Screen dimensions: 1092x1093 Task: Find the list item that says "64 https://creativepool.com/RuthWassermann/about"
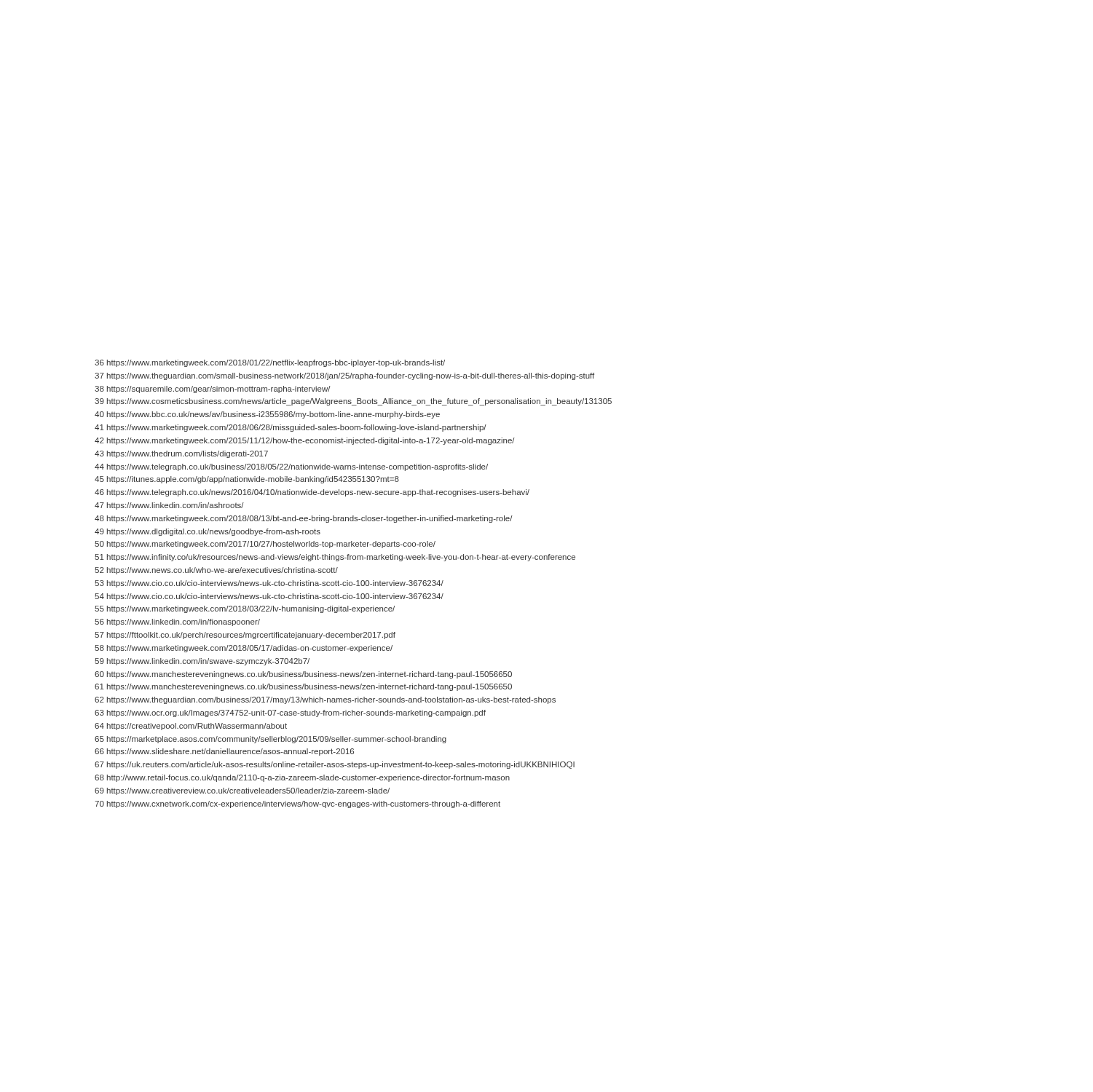pos(191,726)
